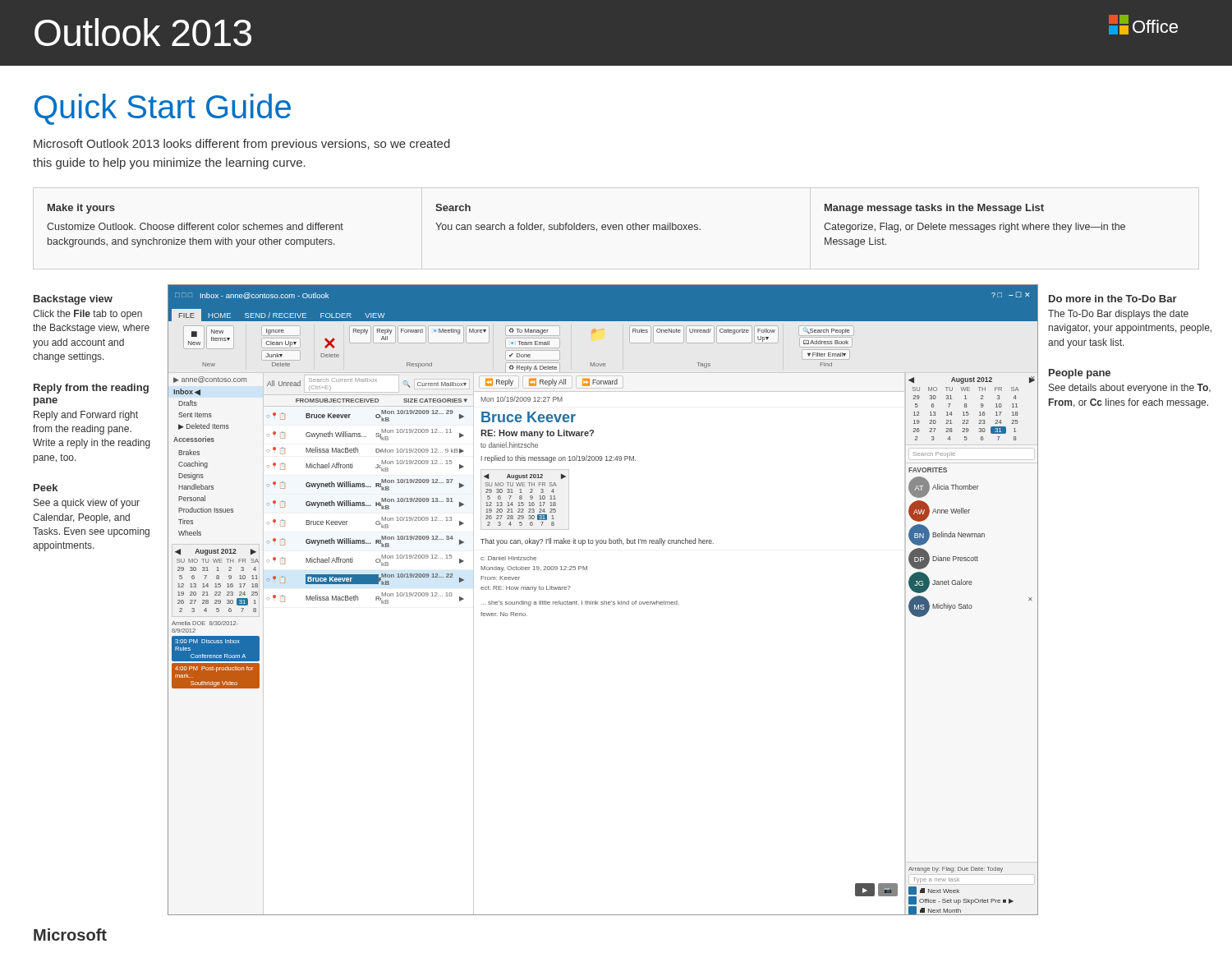The width and height of the screenshot is (1232, 953).
Task: Point to the text starting "Quick Start Guide"
Action: point(163,107)
